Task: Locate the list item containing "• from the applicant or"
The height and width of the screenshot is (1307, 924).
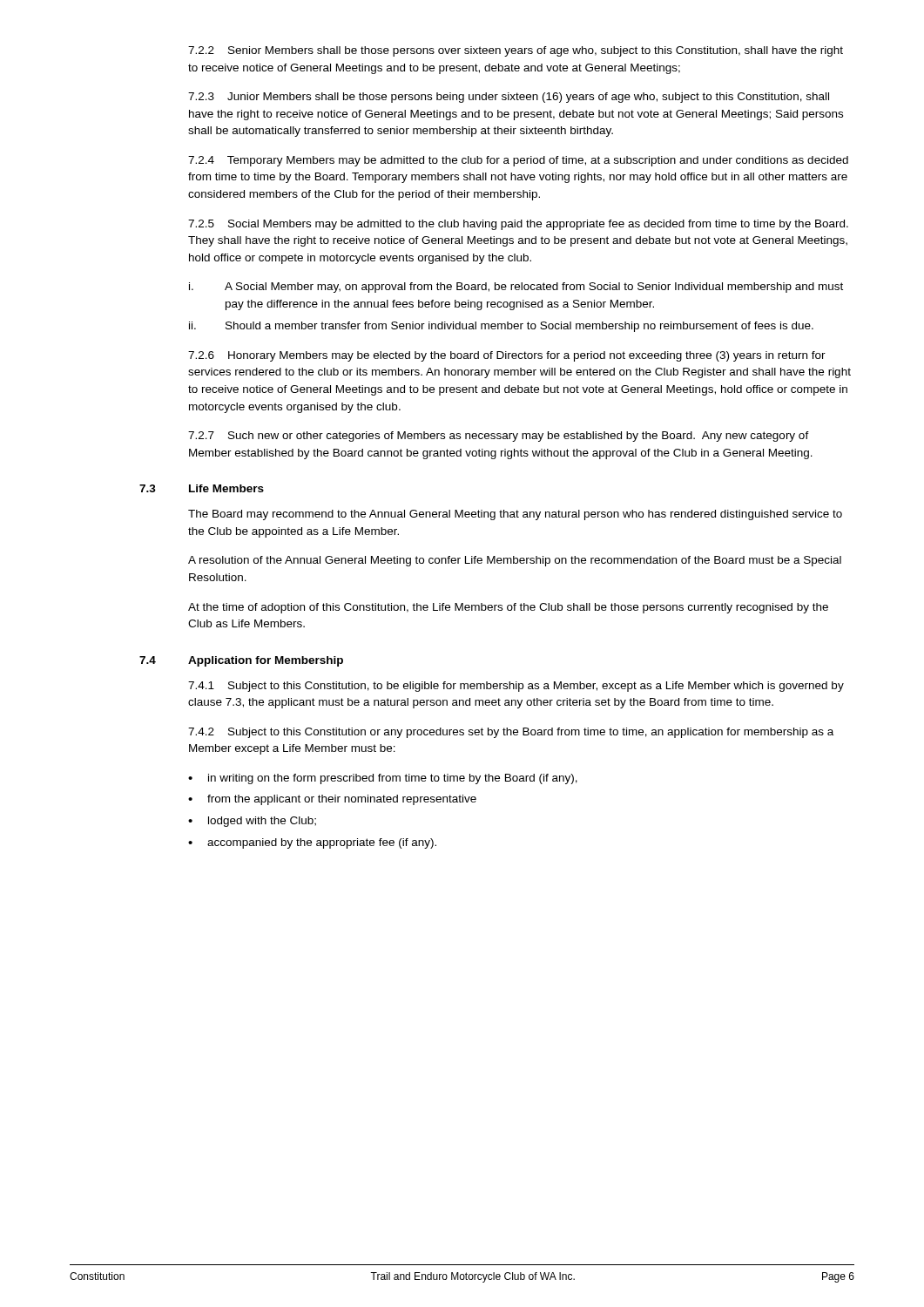Action: point(332,799)
